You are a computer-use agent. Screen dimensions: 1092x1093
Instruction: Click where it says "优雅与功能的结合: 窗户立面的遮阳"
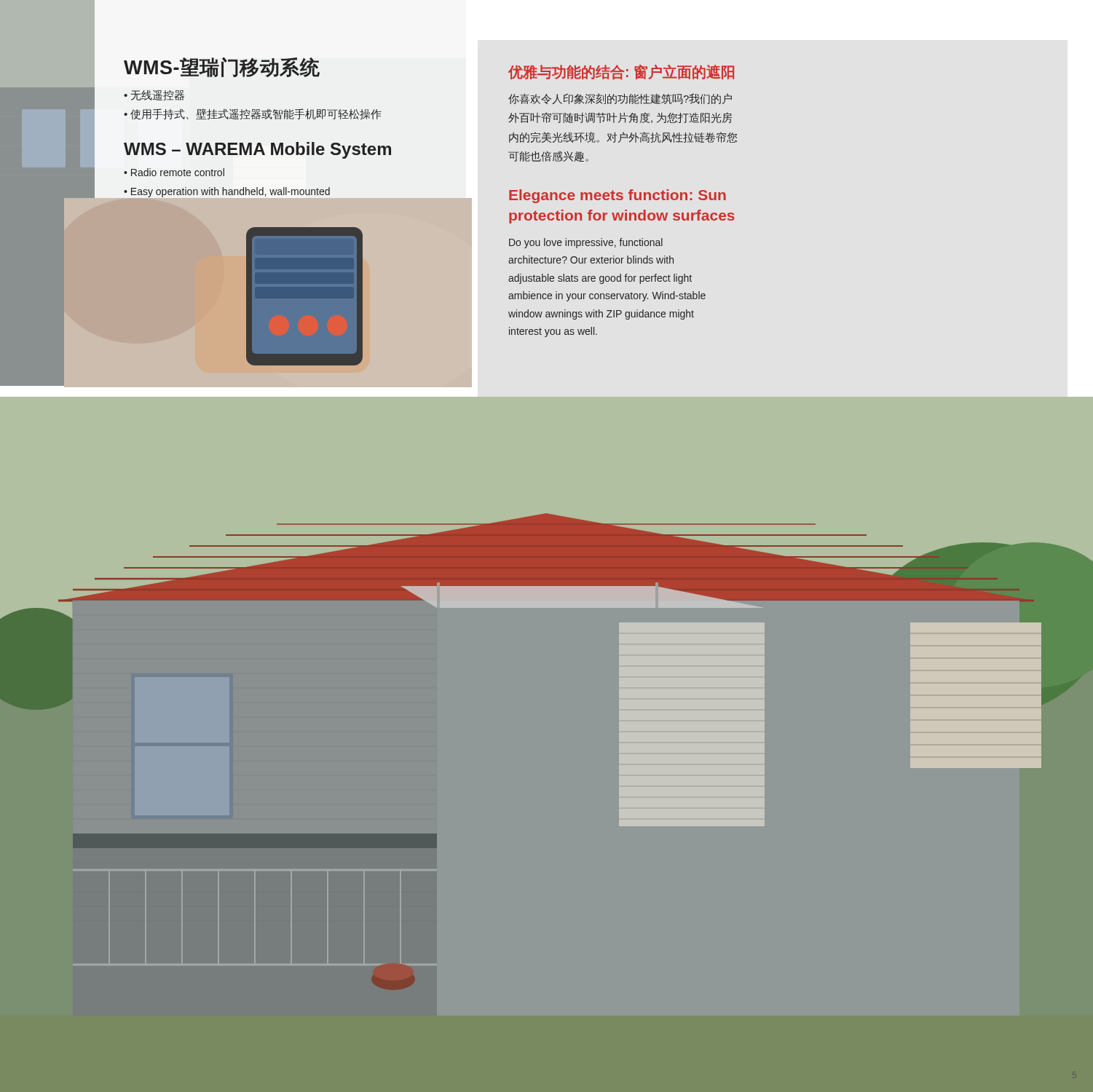click(x=622, y=72)
